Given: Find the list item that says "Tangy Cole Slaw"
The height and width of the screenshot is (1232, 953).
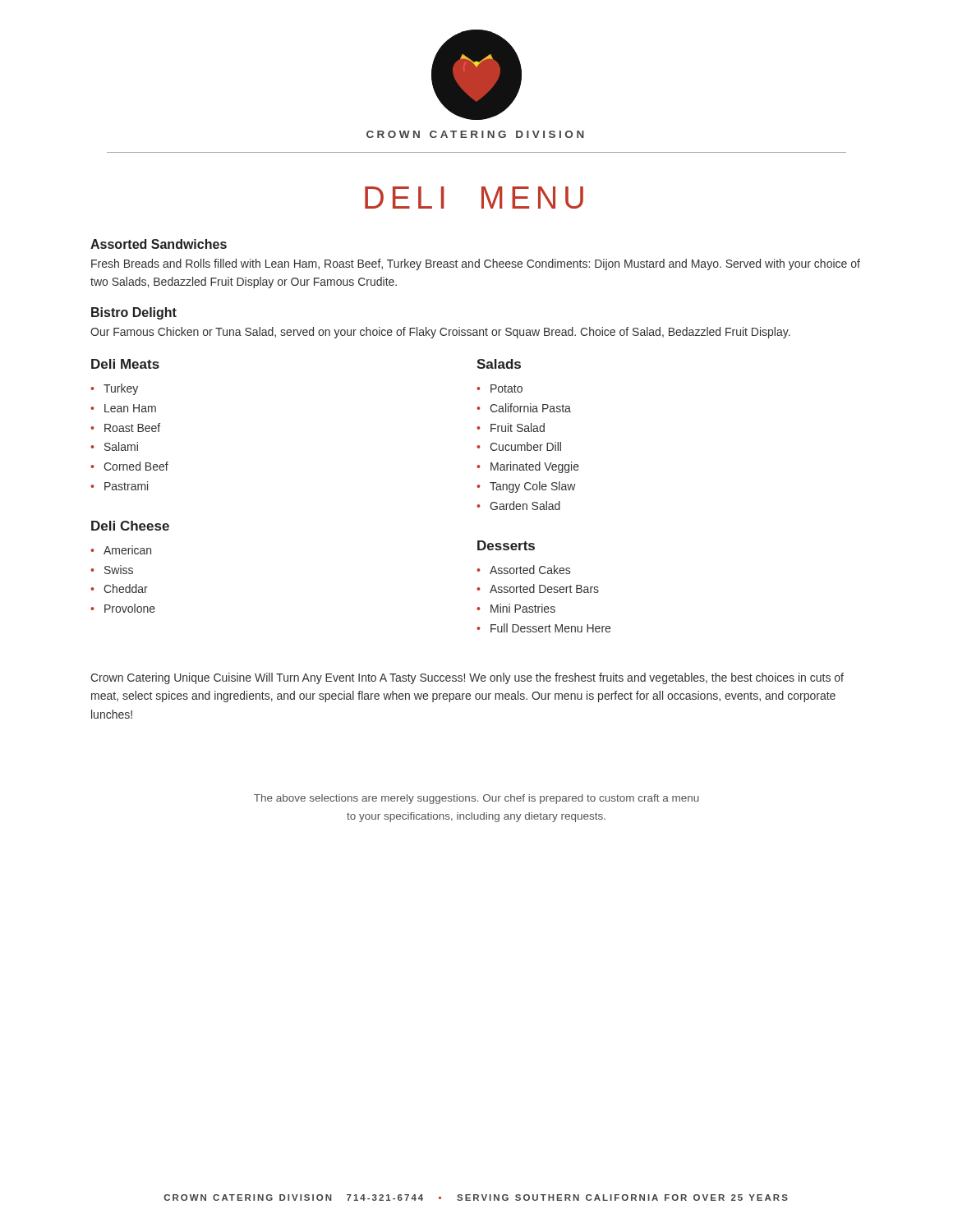Looking at the screenshot, I should pos(532,486).
